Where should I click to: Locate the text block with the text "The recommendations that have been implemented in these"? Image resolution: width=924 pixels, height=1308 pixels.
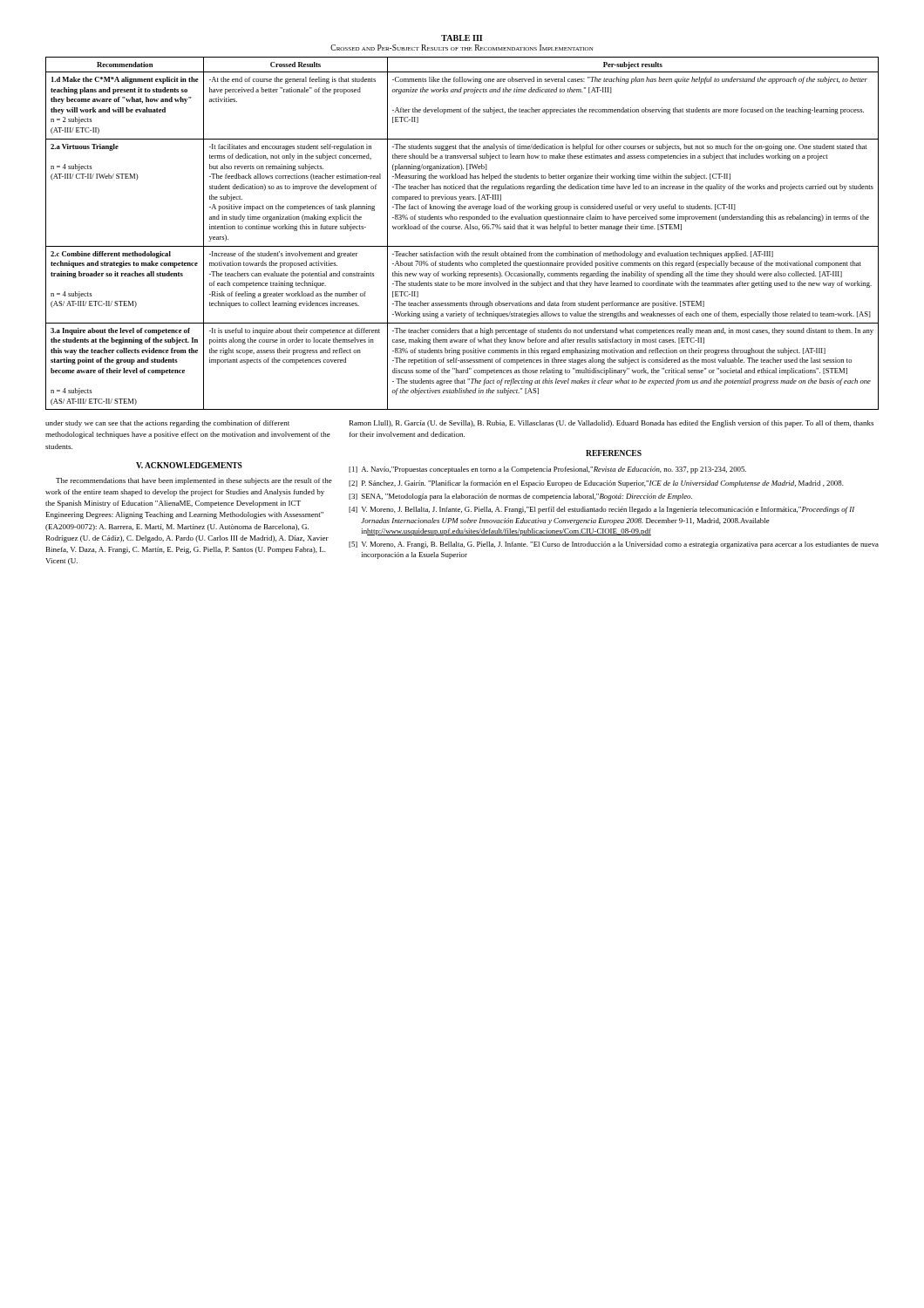tap(189, 521)
